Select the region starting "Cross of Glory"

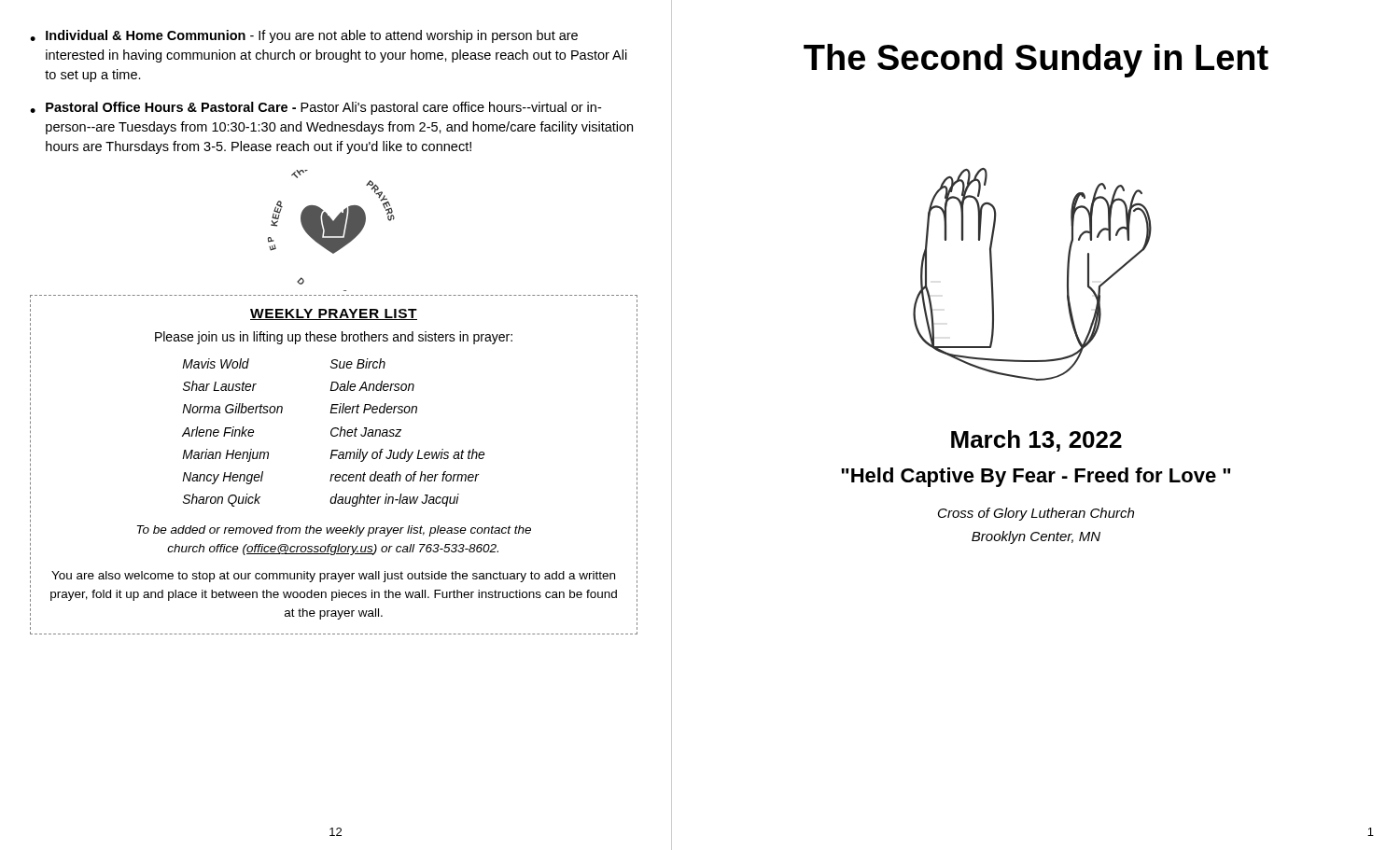pos(1036,524)
